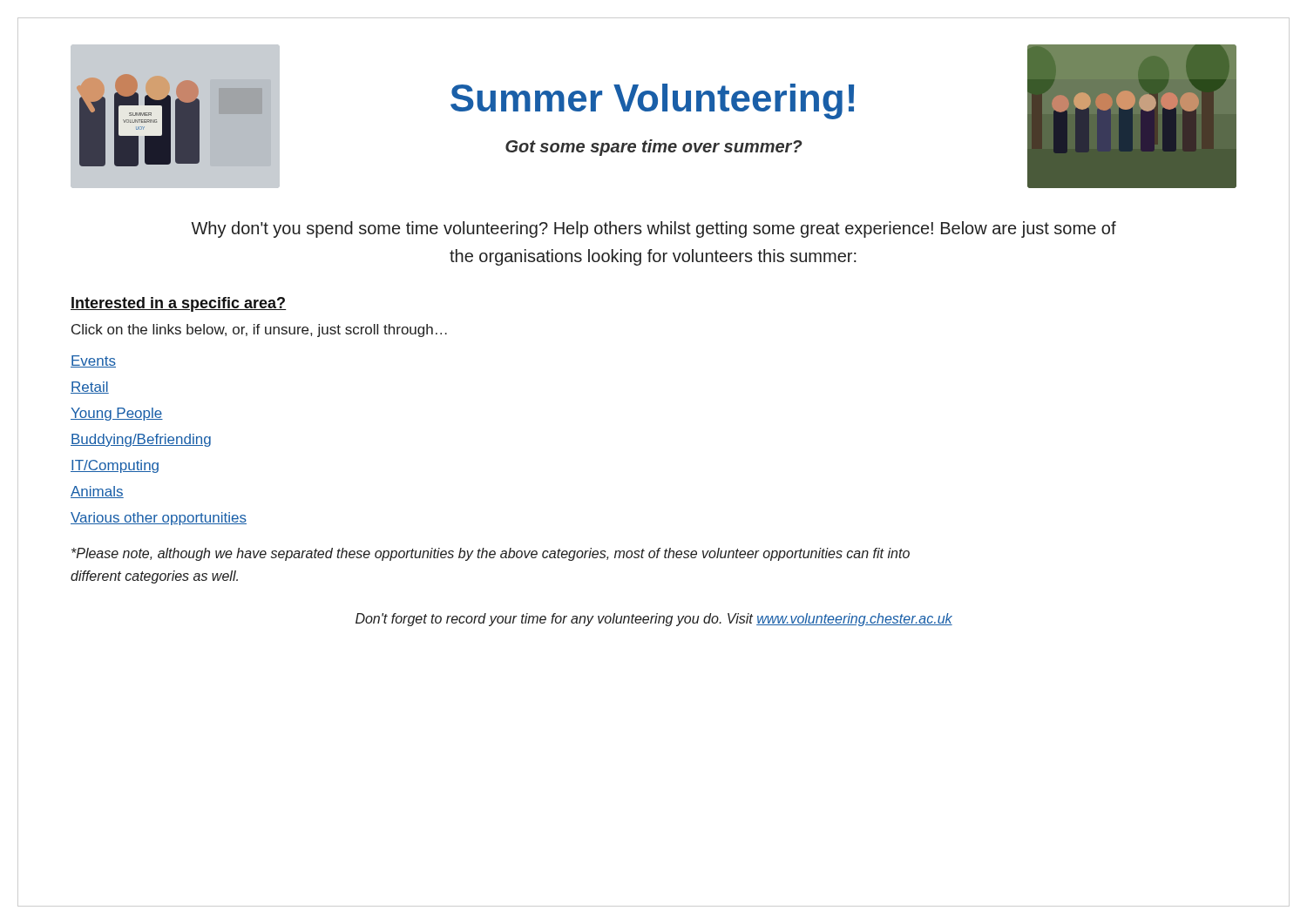
Task: Locate the region starting "Why don't you spend some time"
Action: (x=654, y=242)
